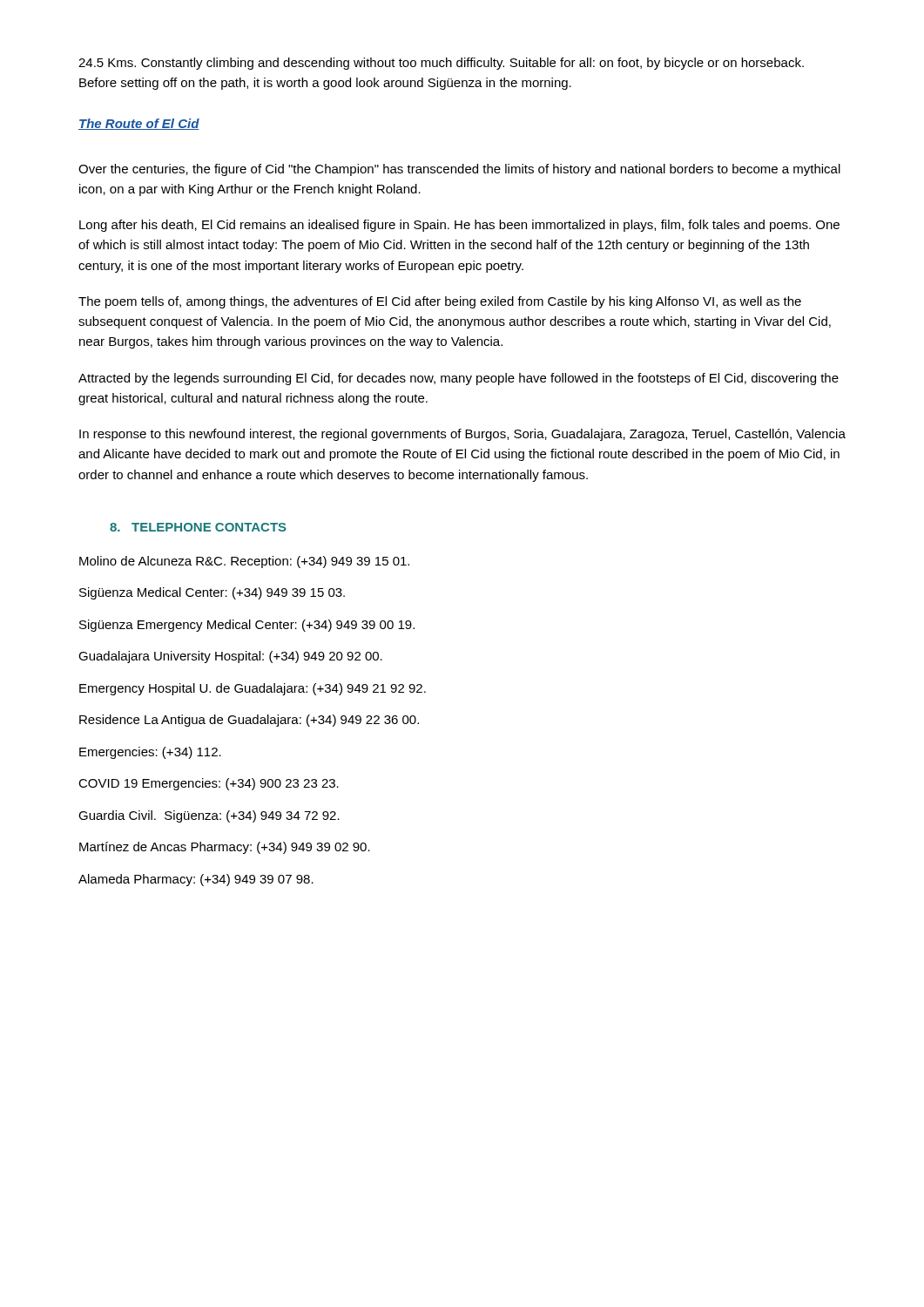The width and height of the screenshot is (924, 1307).
Task: Find the region starting "The Route of El Cid"
Action: [139, 123]
